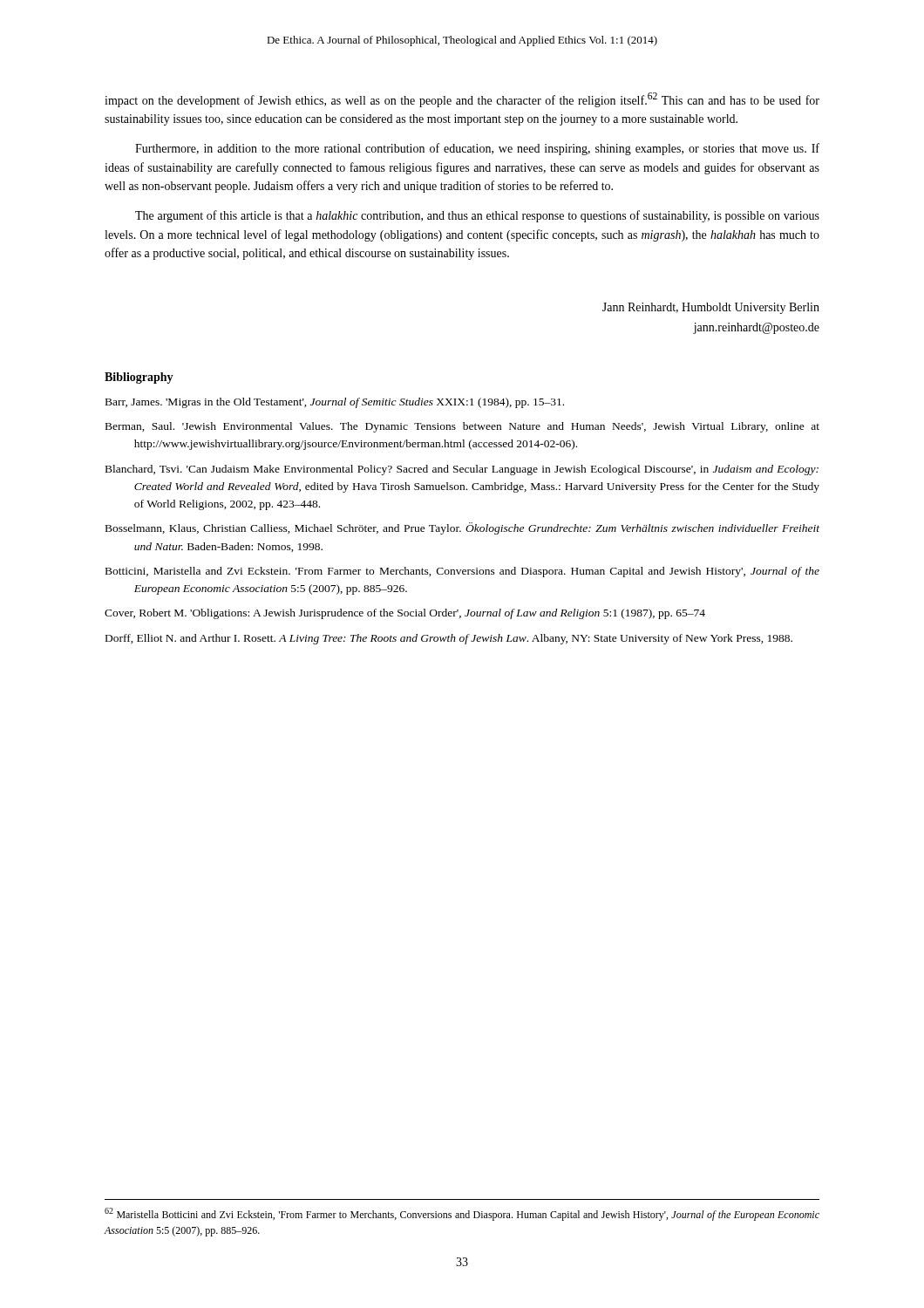Navigate to the block starting "Botticini, Maristella and Zvi Eckstein. 'From Farmer to"
924x1308 pixels.
tap(462, 580)
